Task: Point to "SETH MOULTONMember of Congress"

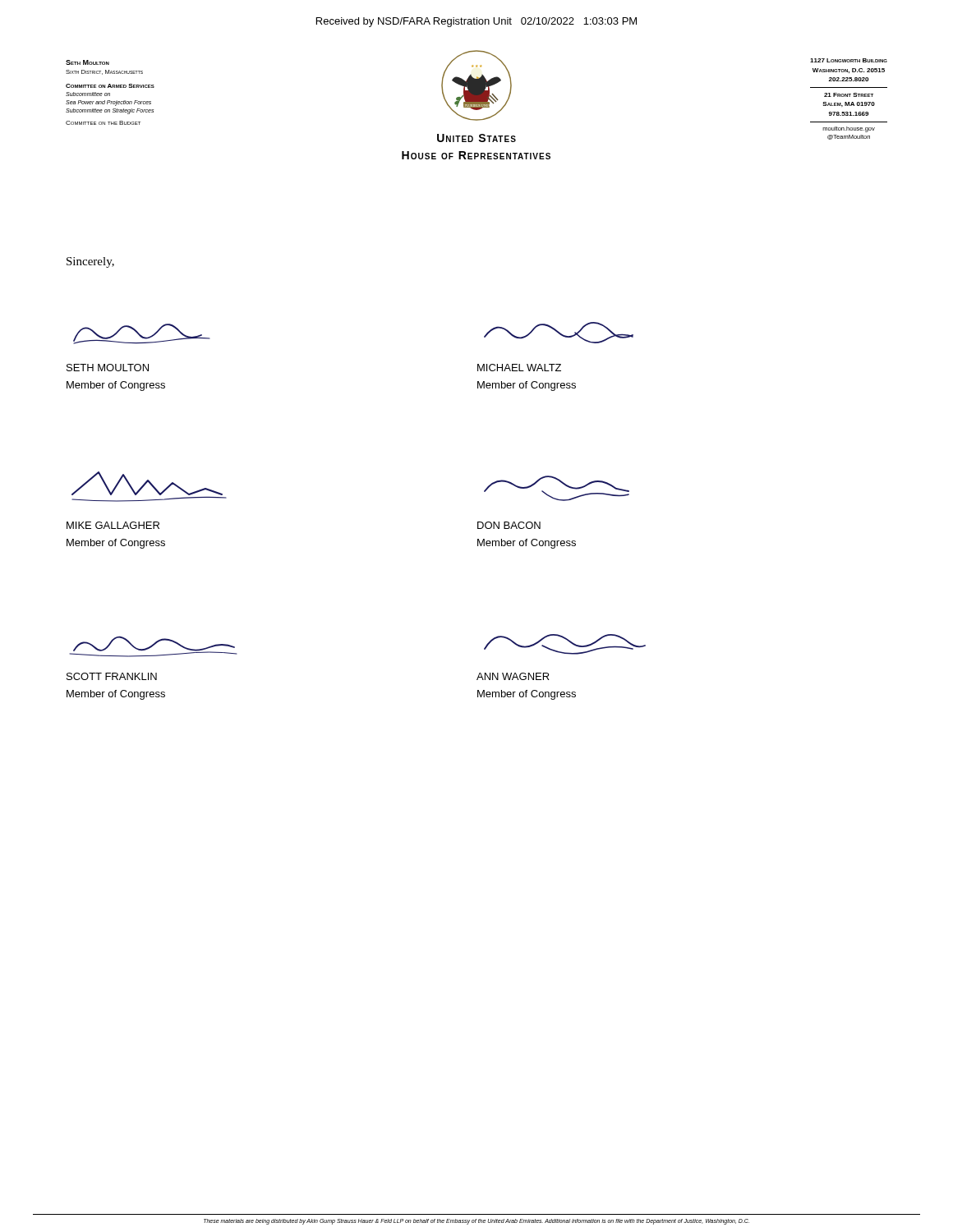Action: (116, 376)
